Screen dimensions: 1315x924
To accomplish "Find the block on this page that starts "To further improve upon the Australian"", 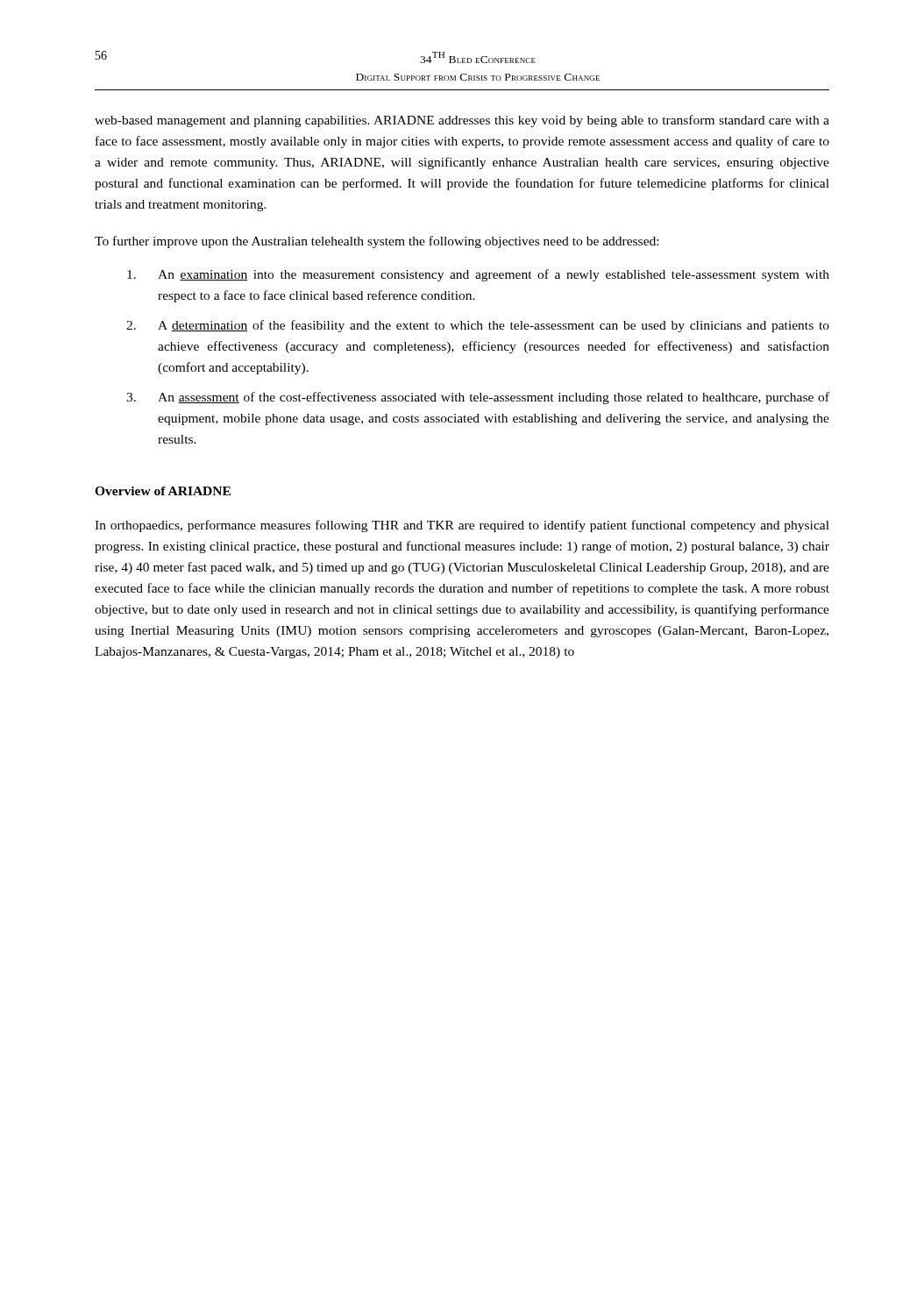I will (x=377, y=241).
